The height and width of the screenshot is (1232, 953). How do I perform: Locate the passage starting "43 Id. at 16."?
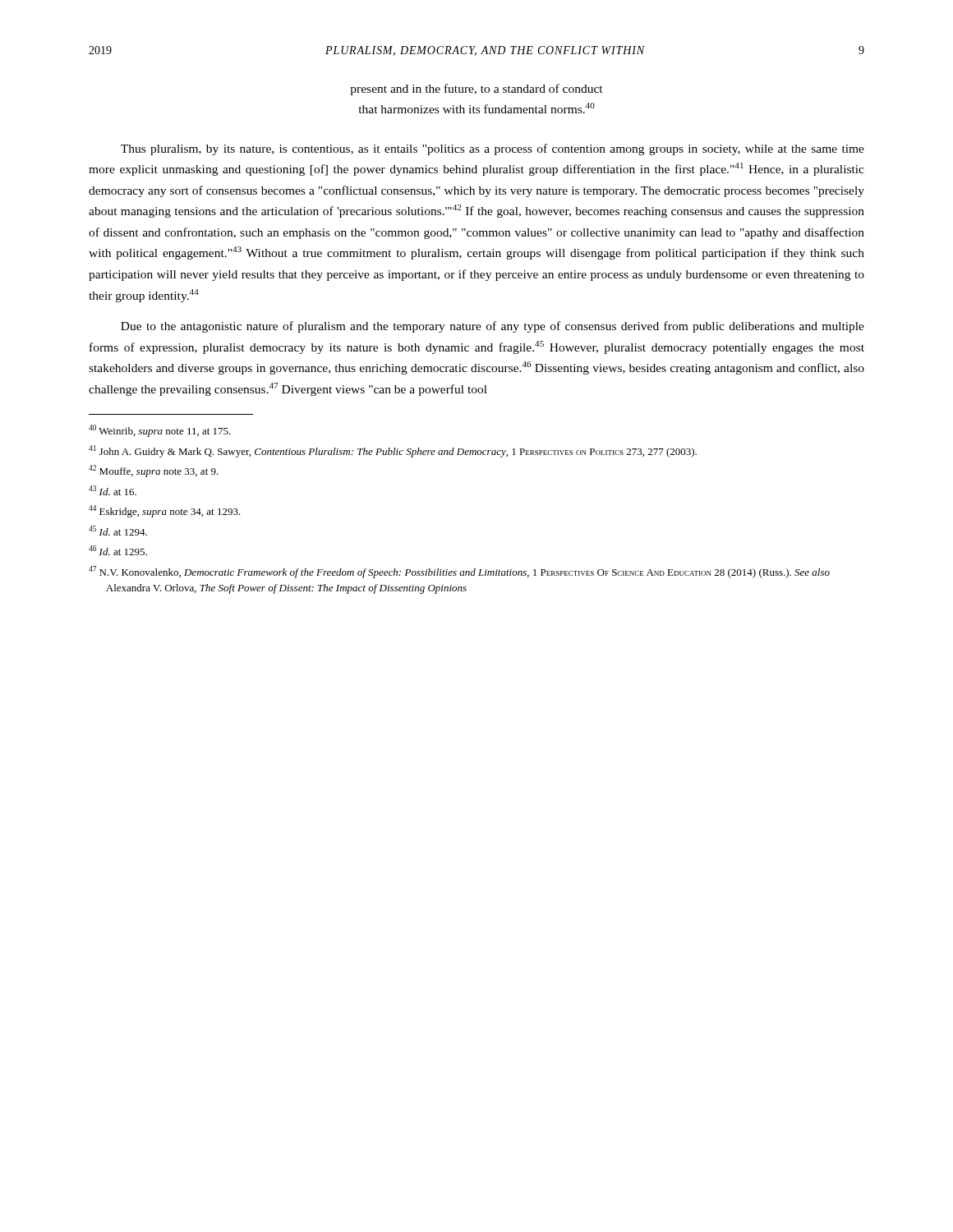(113, 491)
